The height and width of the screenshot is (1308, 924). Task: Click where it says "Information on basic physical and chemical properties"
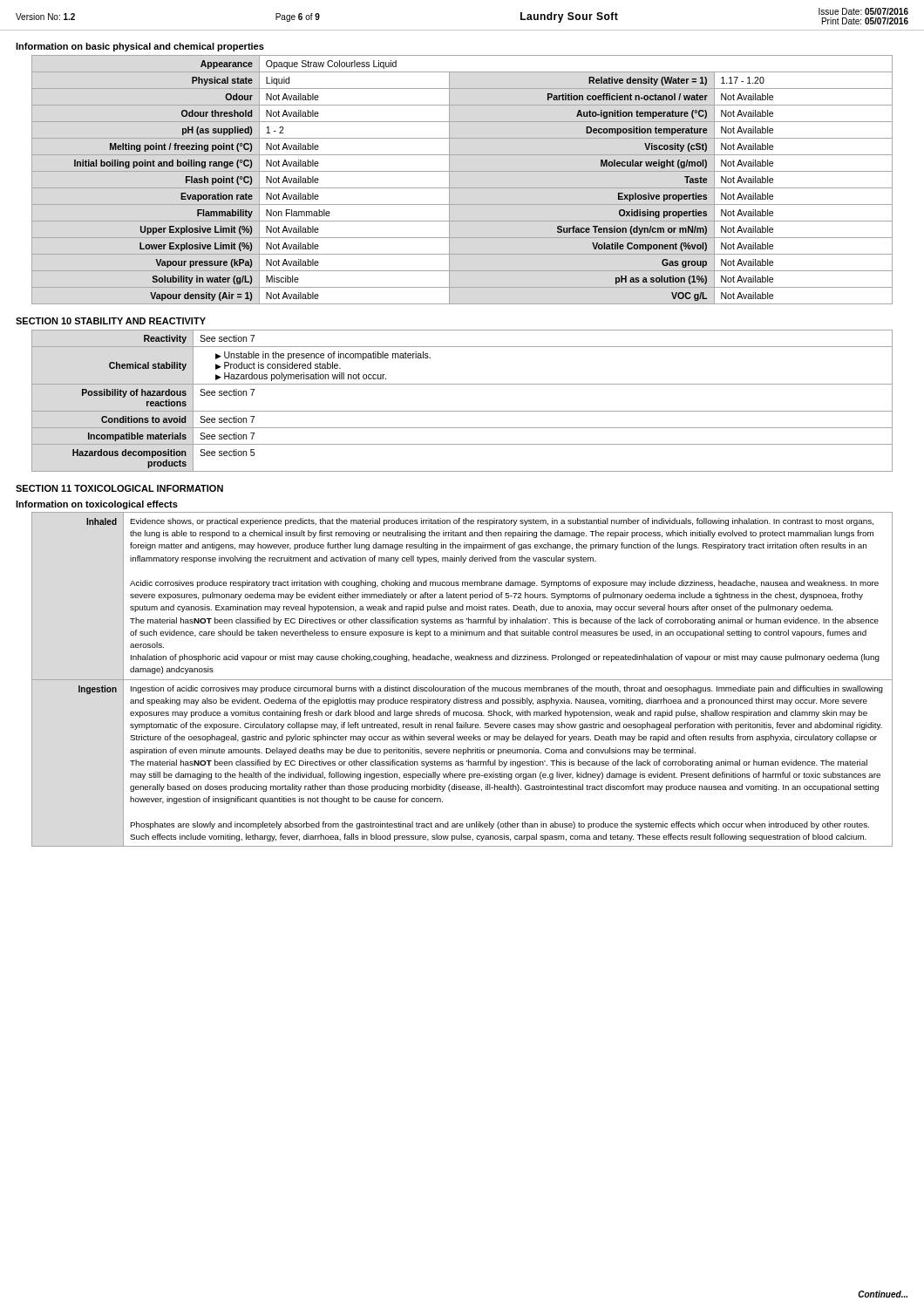click(140, 46)
